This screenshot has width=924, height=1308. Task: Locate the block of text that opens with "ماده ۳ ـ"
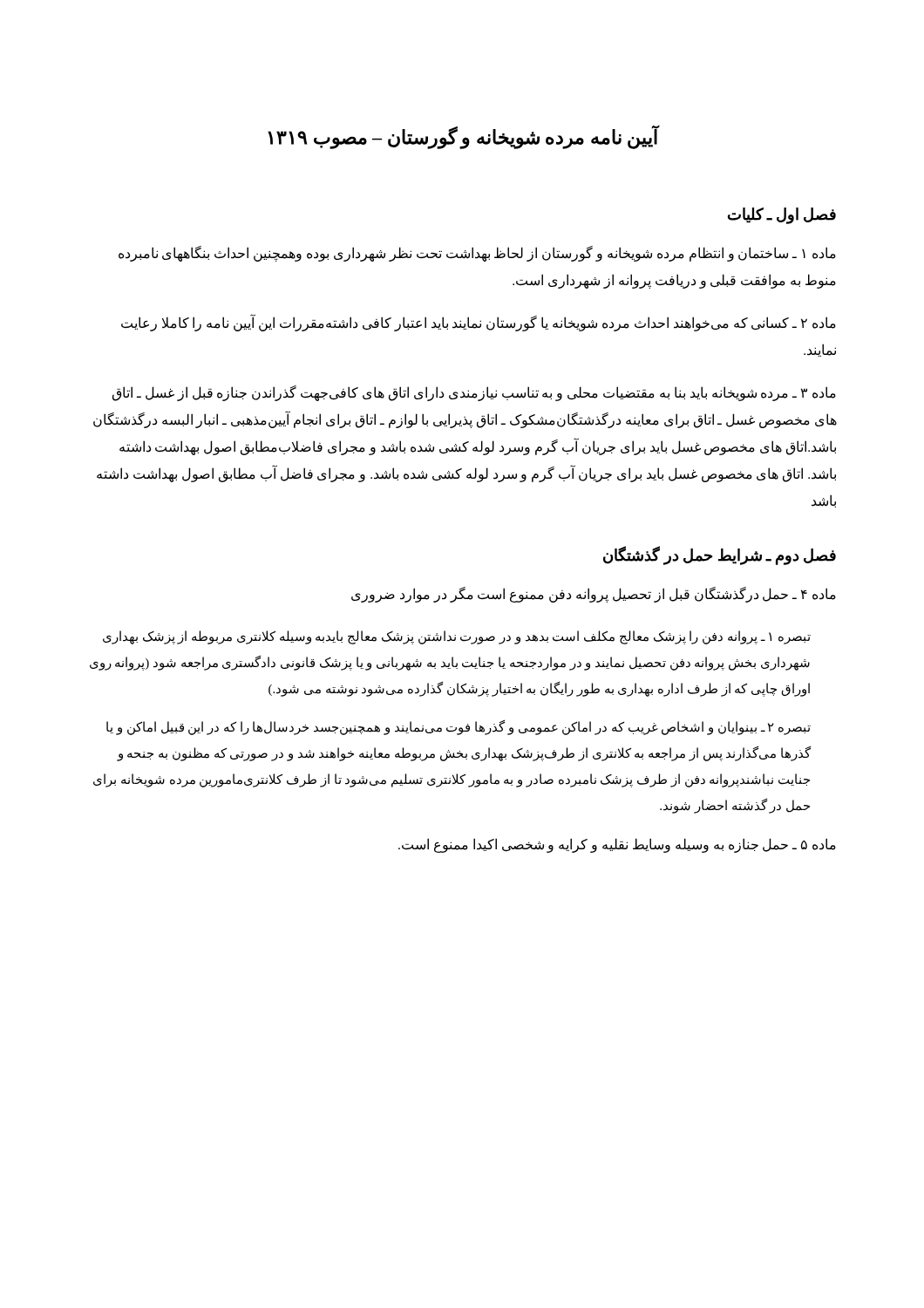464,447
